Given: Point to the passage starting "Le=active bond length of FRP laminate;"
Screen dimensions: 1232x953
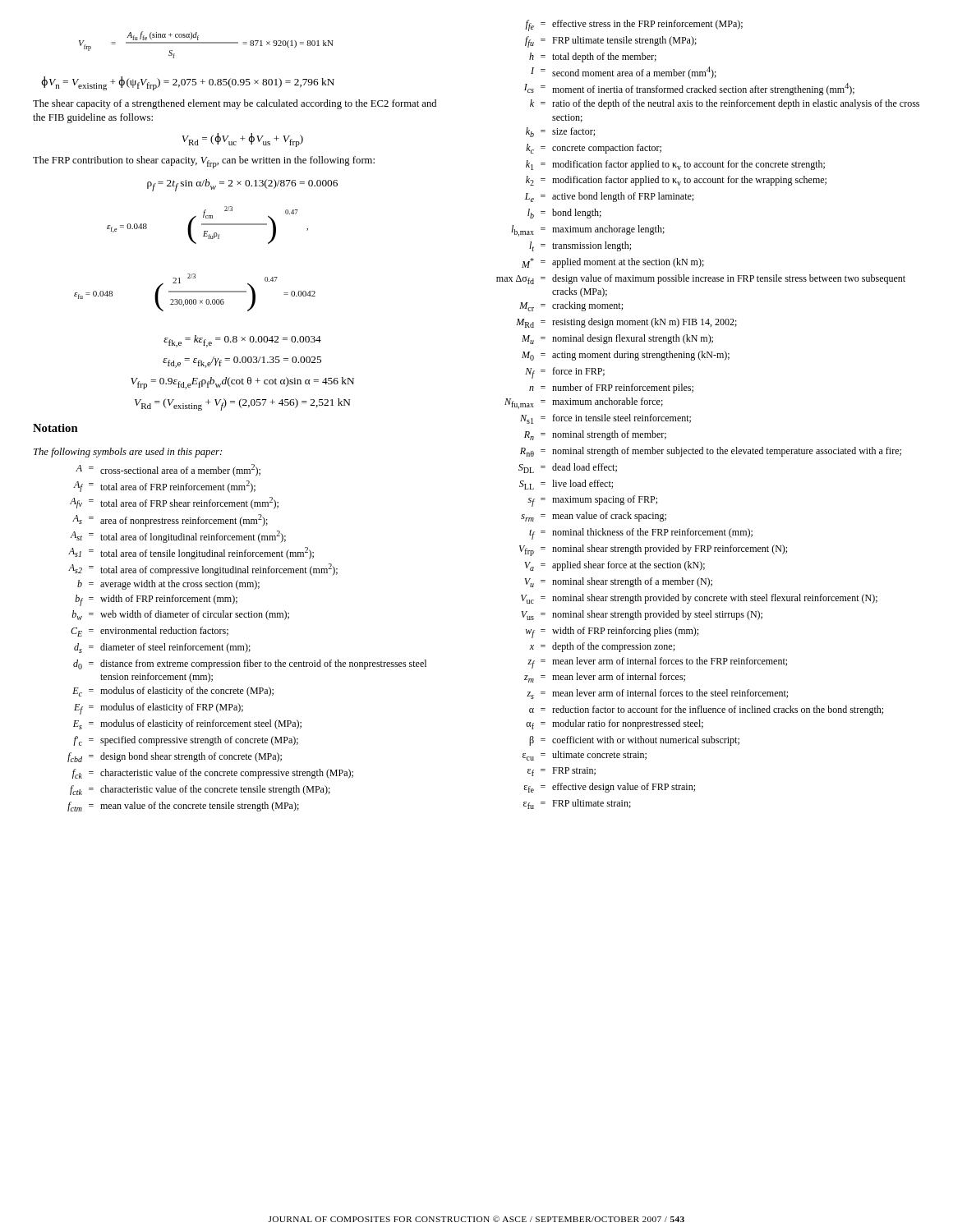Looking at the screenshot, I should 702,198.
